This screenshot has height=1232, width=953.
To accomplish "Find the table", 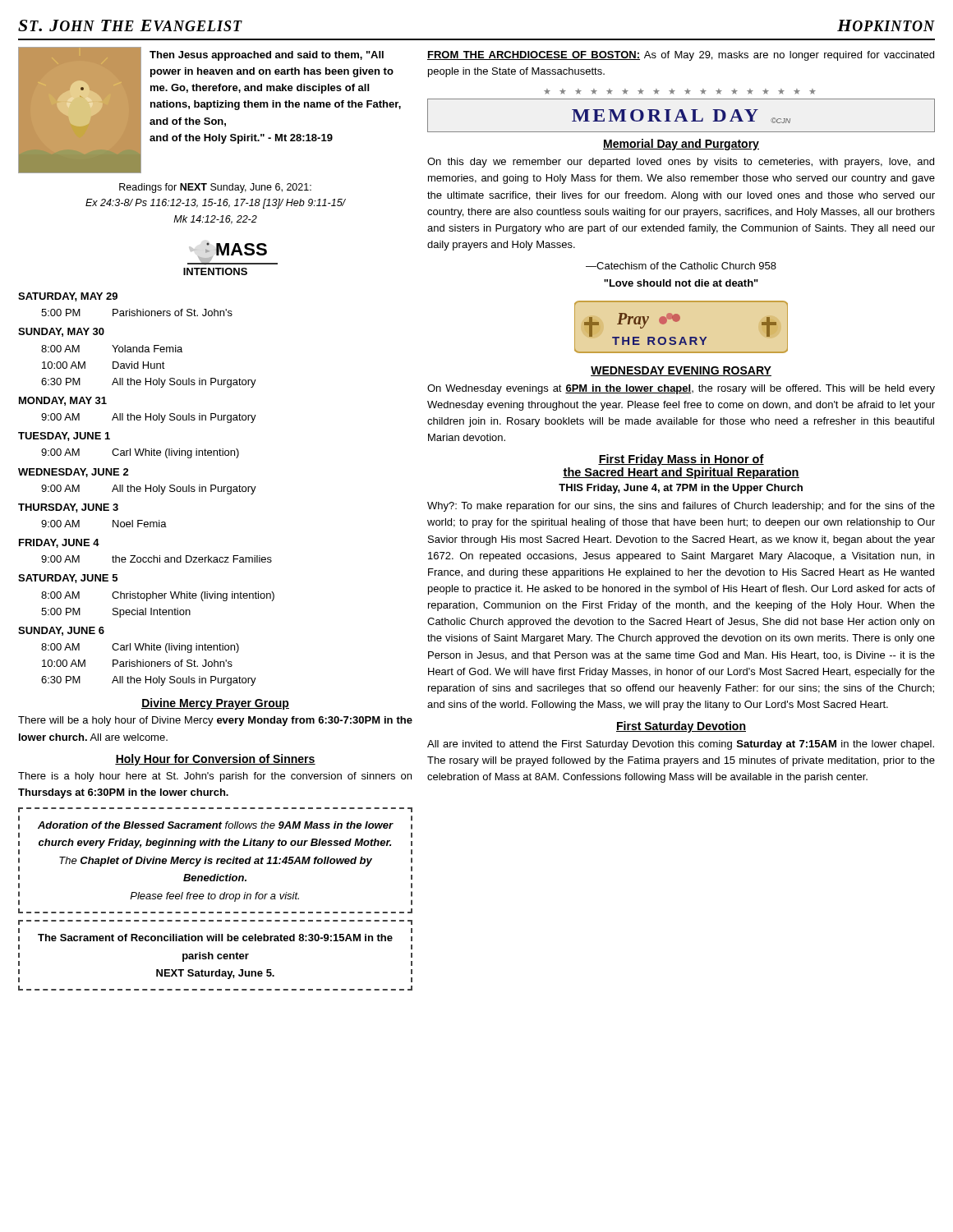I will [x=215, y=487].
